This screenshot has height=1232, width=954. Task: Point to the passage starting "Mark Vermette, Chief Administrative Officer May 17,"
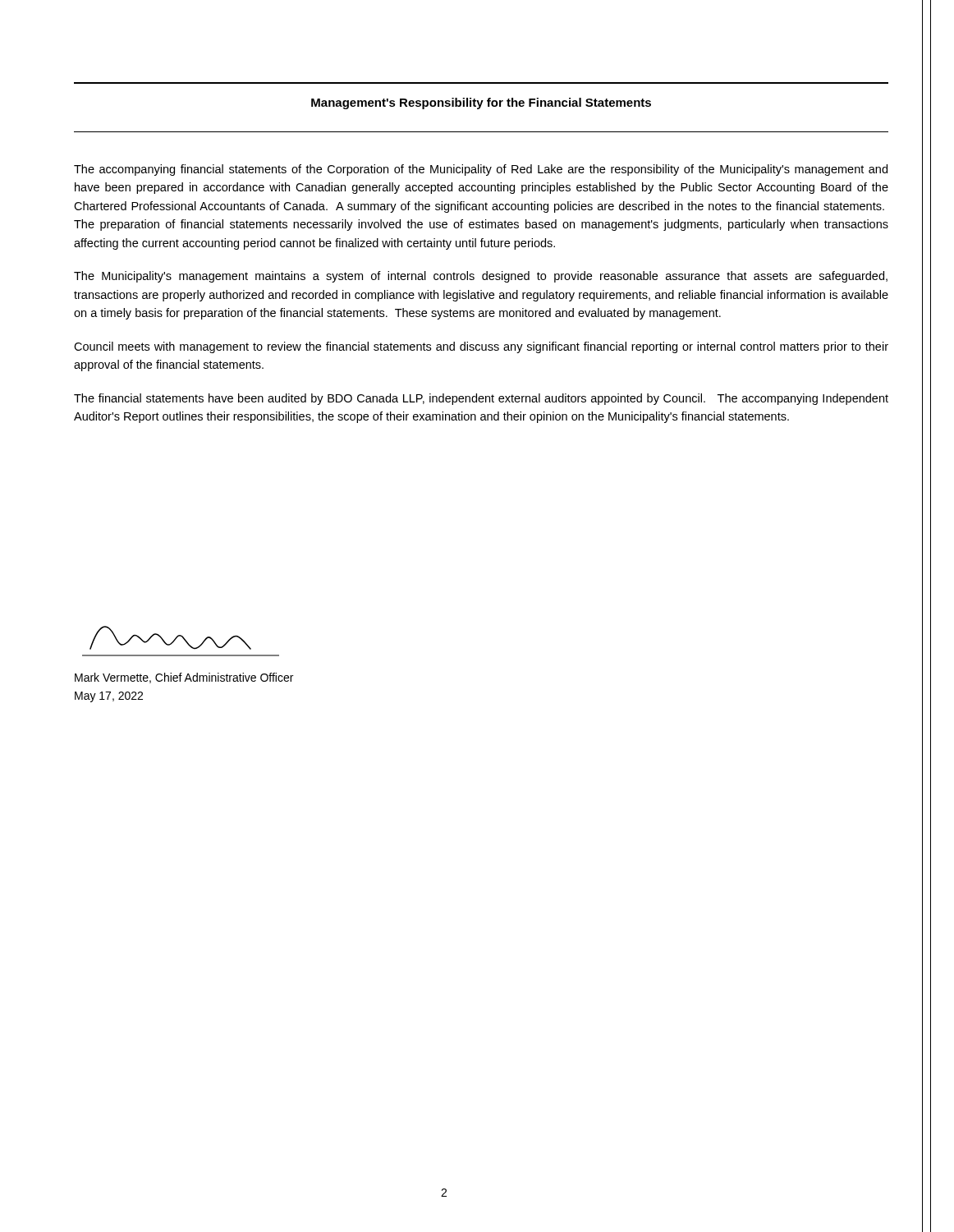184,687
